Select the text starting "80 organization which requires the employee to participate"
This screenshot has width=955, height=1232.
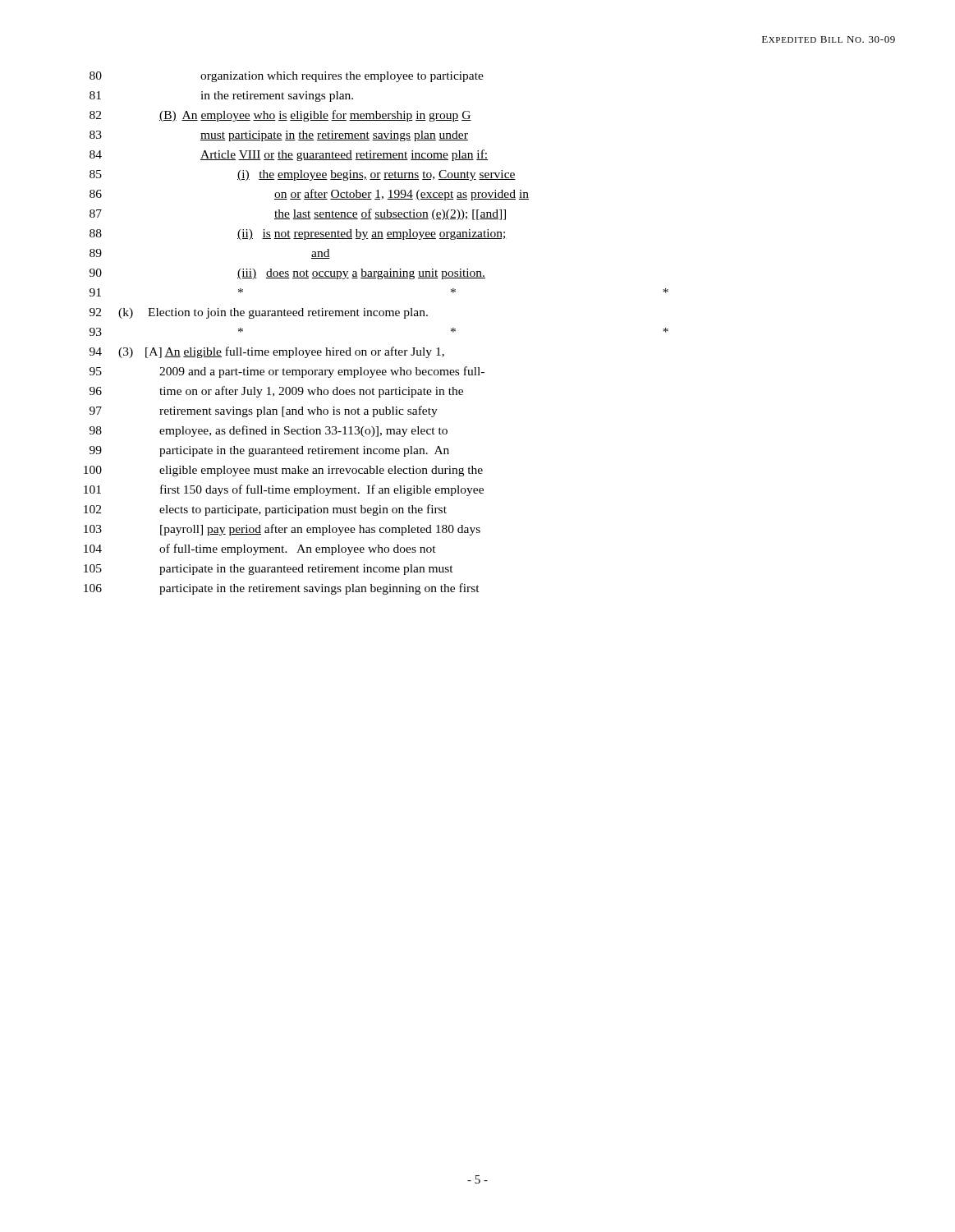point(478,76)
